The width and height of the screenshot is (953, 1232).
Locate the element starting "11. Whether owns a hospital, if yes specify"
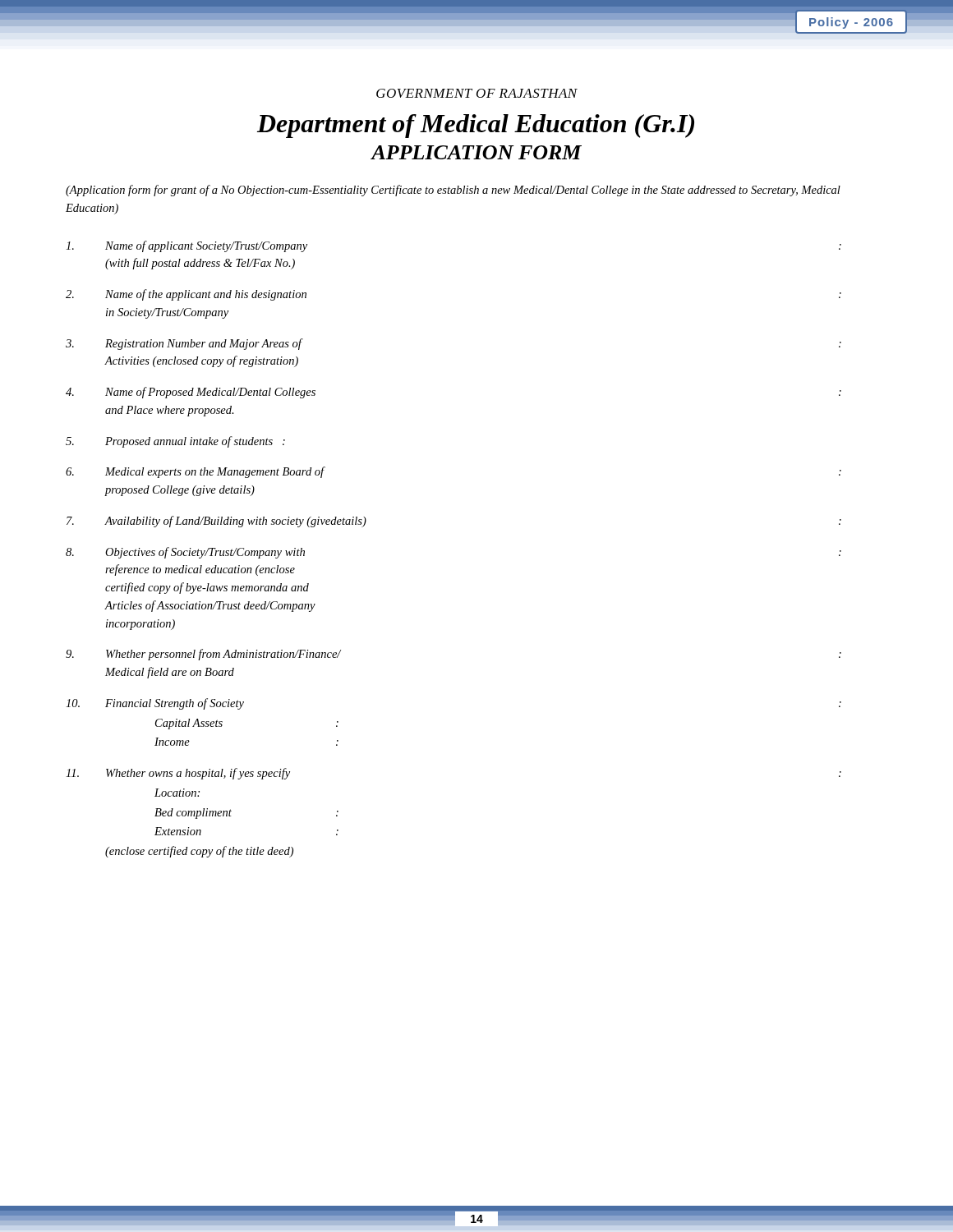(x=203, y=773)
